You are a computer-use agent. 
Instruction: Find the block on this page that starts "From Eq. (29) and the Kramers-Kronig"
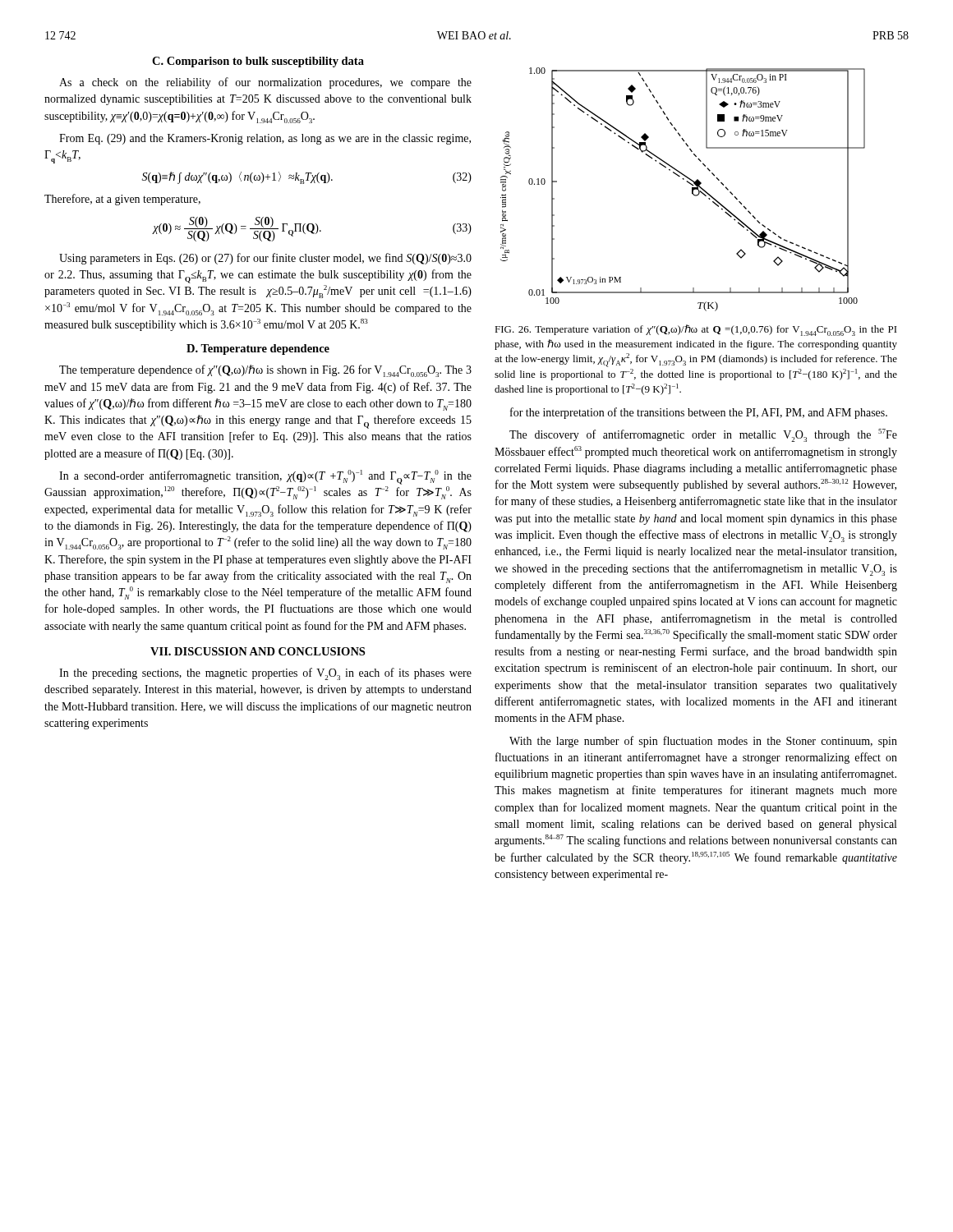258,148
